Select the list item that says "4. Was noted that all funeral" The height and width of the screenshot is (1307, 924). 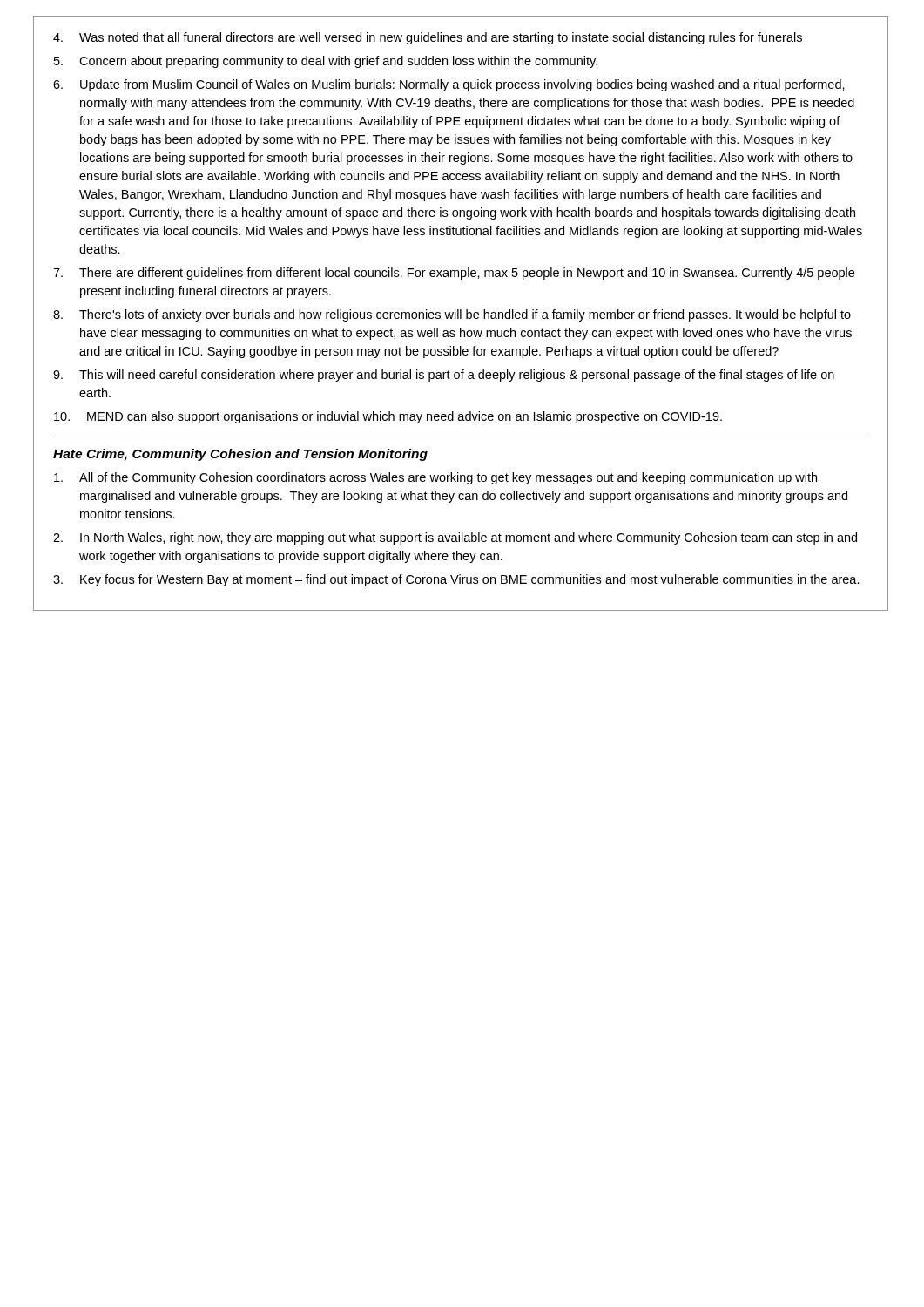click(461, 38)
